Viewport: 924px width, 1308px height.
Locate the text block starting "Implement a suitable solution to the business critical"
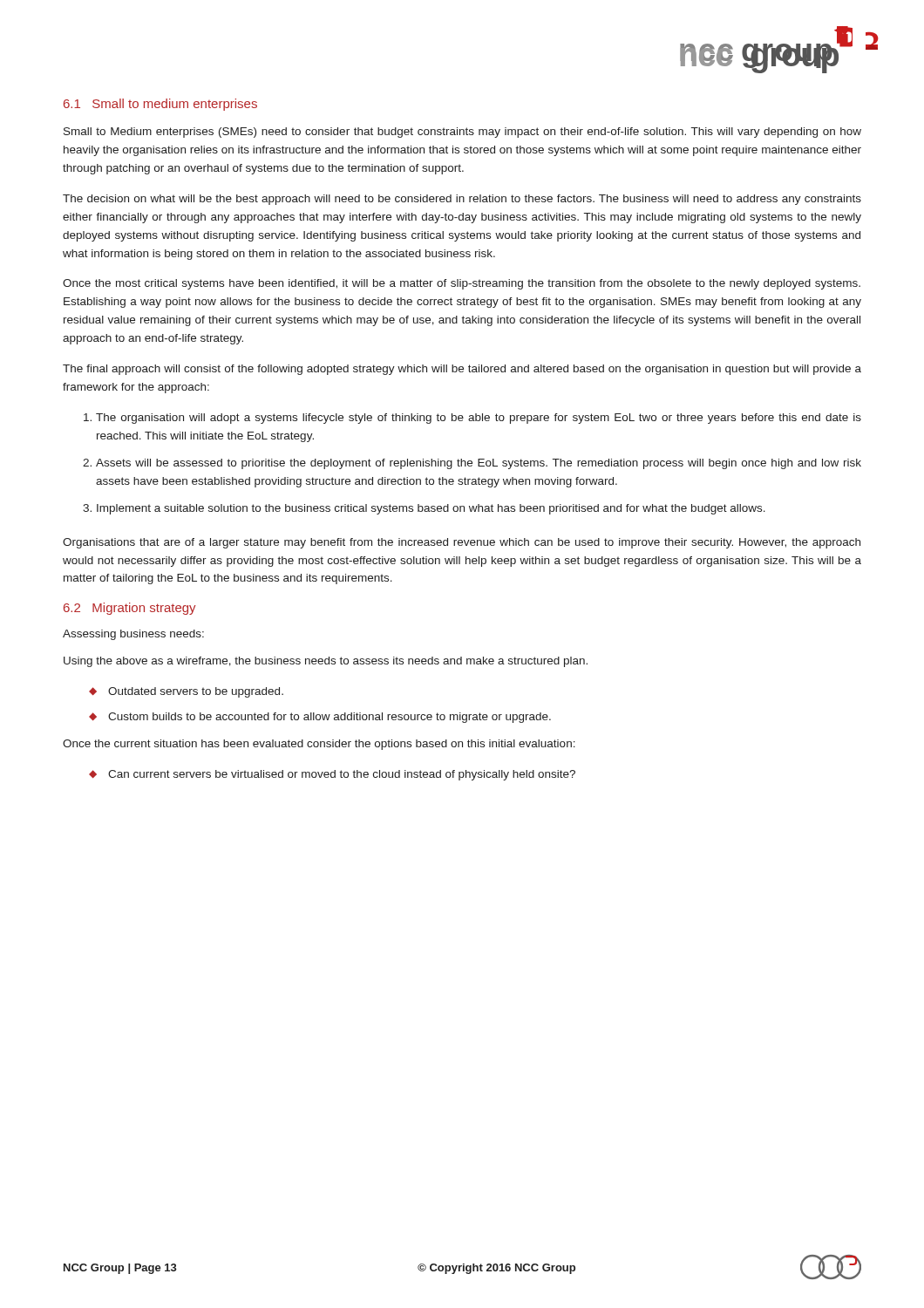pyautogui.click(x=431, y=508)
